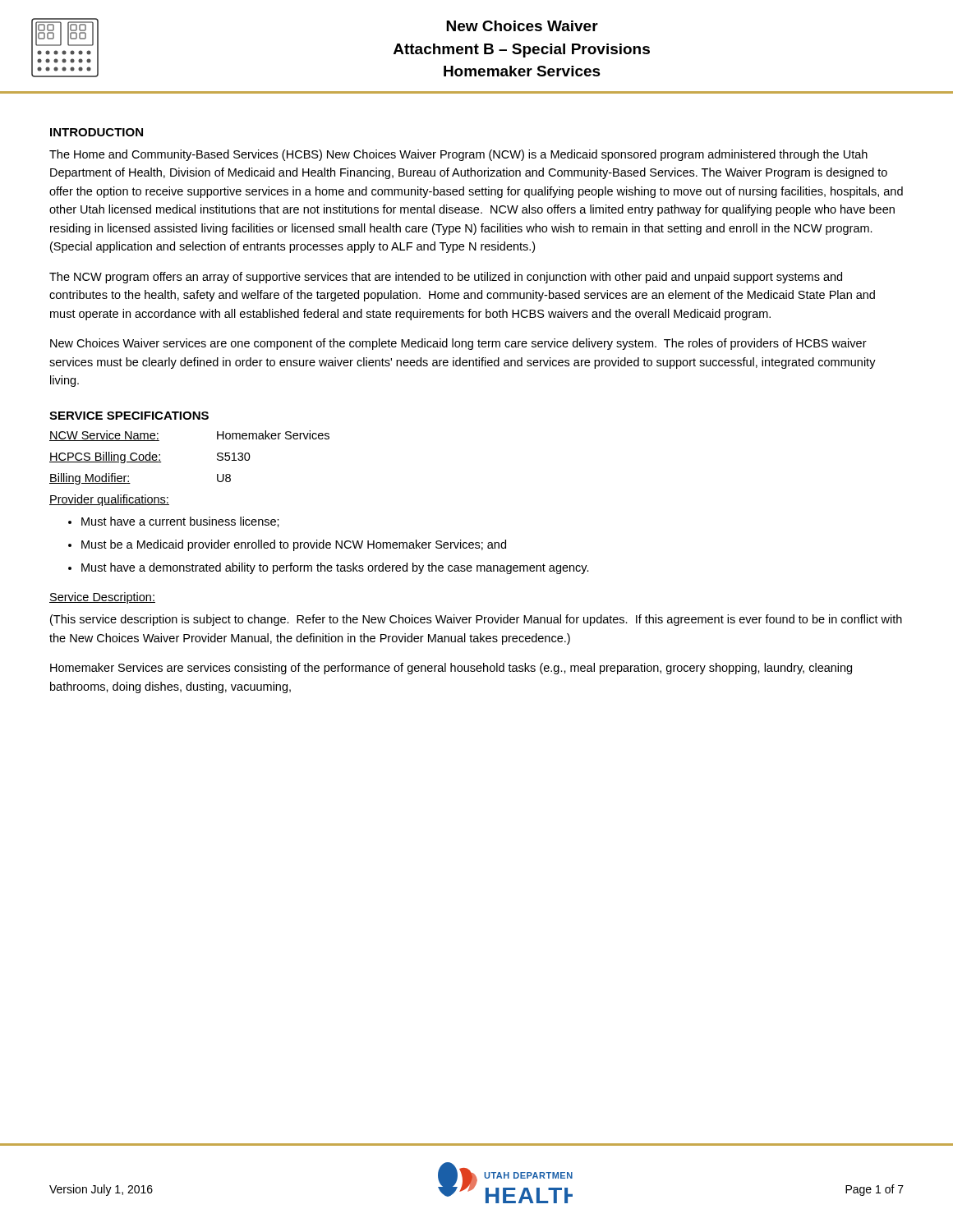This screenshot has height=1232, width=953.
Task: Point to the text starting "(This service description"
Action: 476,629
